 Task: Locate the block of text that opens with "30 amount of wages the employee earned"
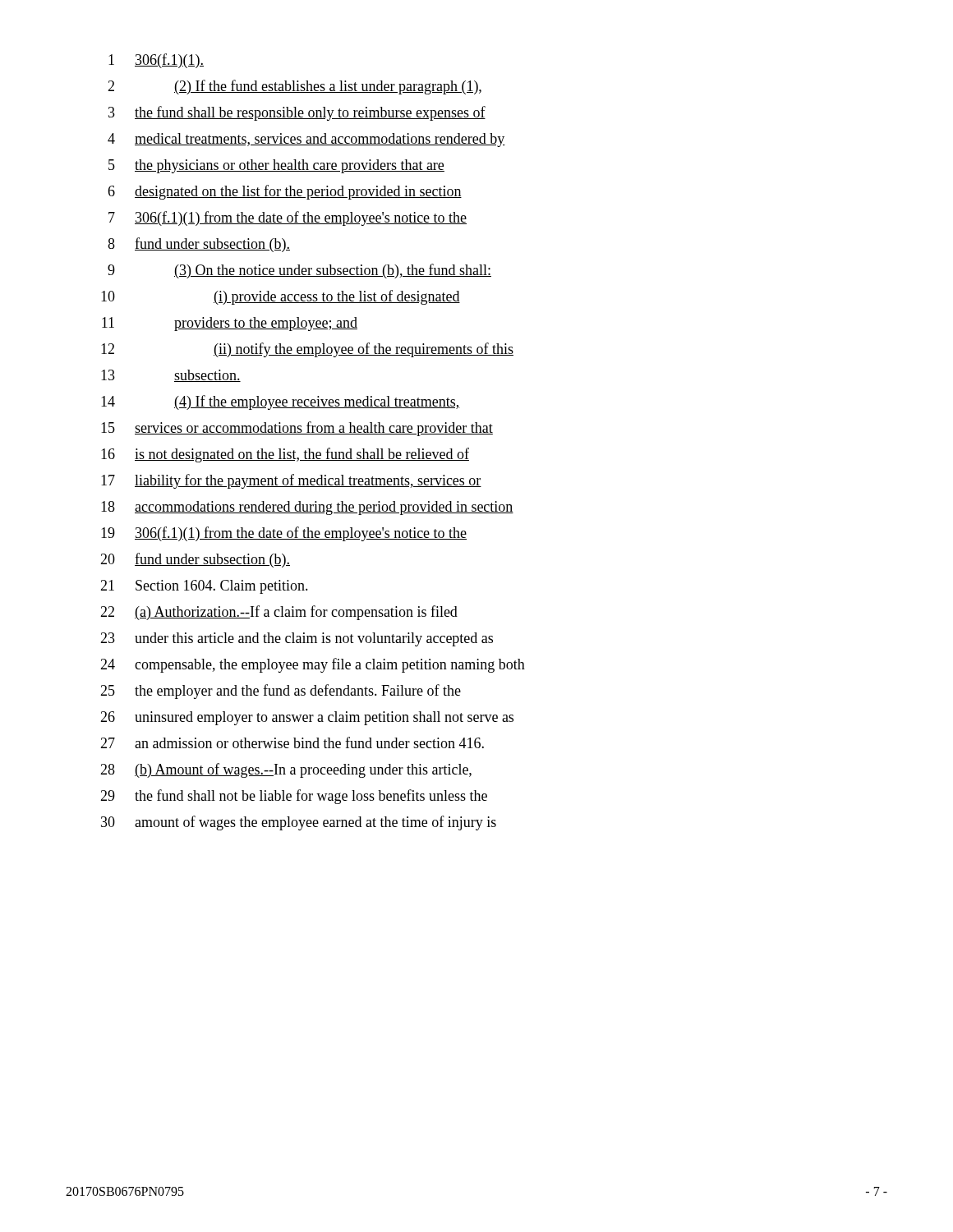(476, 823)
